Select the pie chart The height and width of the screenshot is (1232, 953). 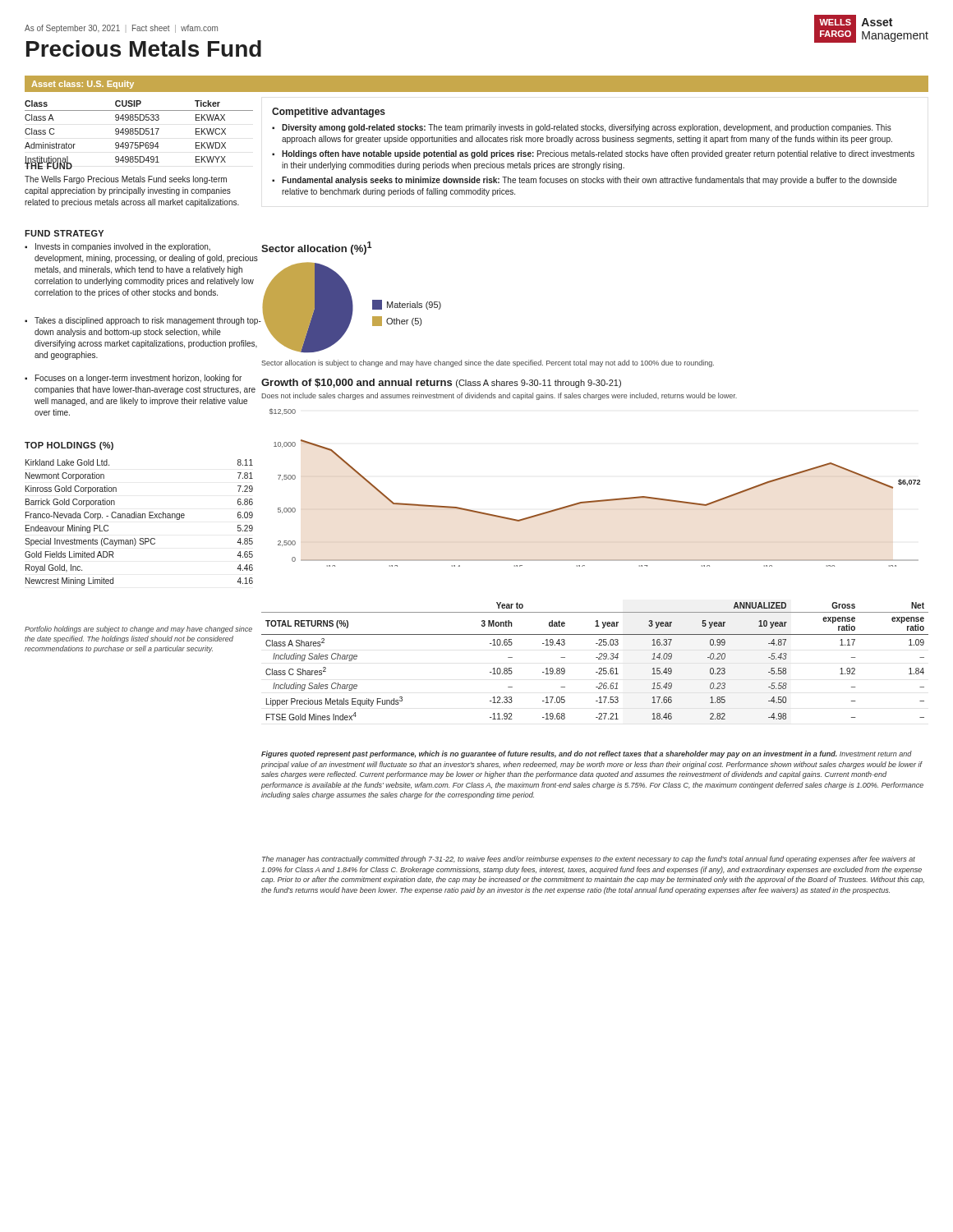467,308
